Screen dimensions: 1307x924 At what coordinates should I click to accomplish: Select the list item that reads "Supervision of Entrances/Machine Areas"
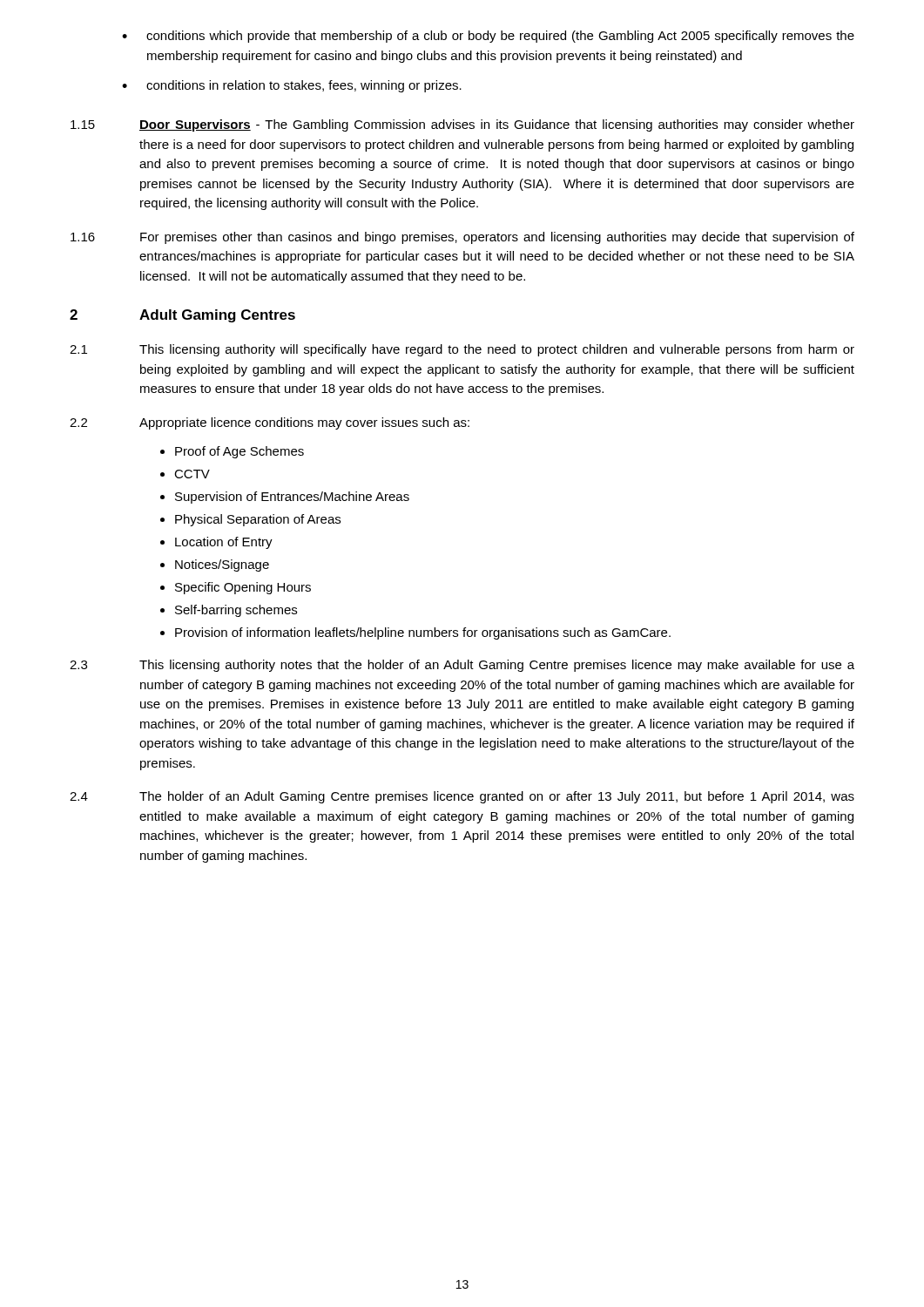coord(292,496)
